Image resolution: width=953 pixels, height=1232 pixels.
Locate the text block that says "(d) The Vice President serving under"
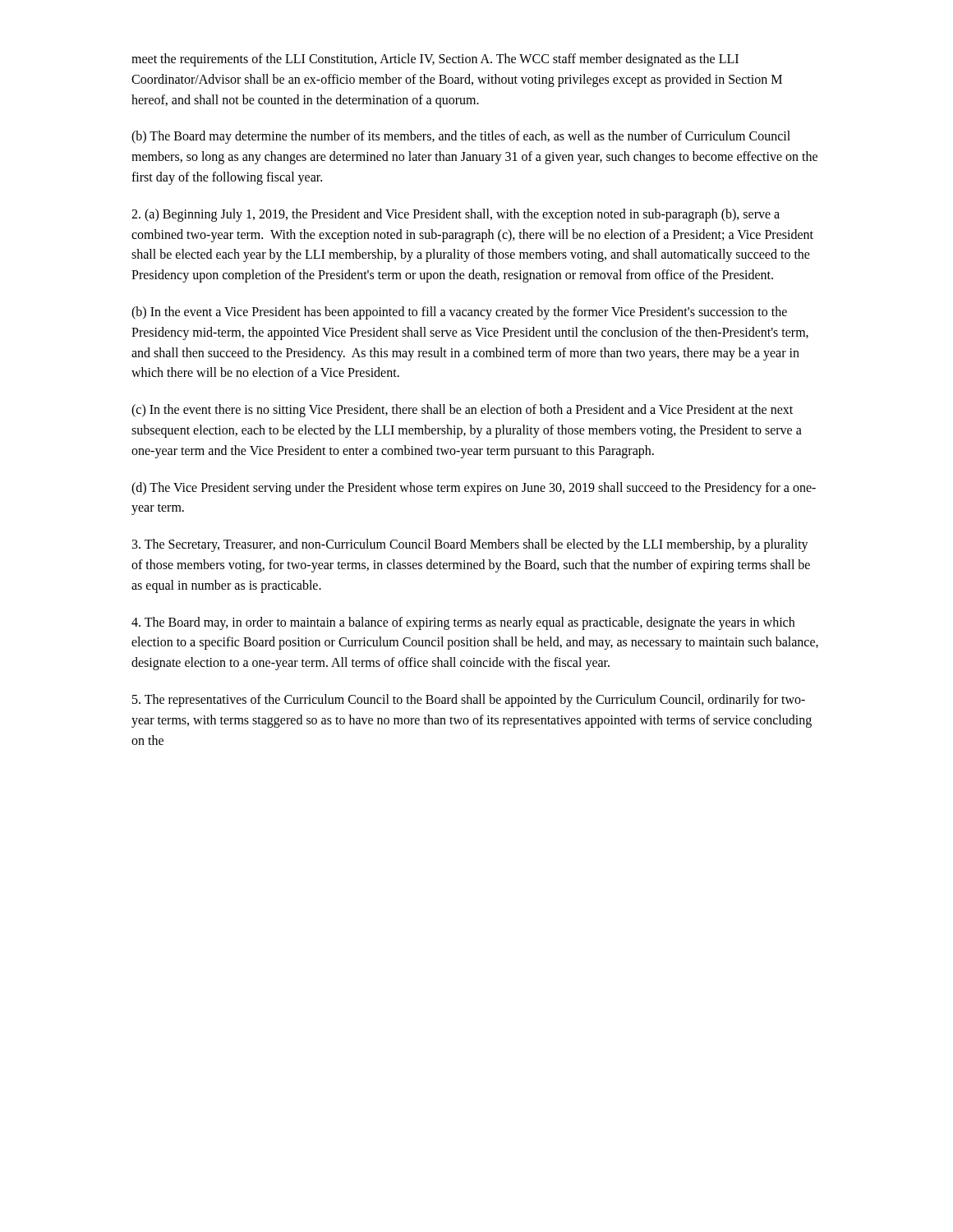pyautogui.click(x=474, y=497)
